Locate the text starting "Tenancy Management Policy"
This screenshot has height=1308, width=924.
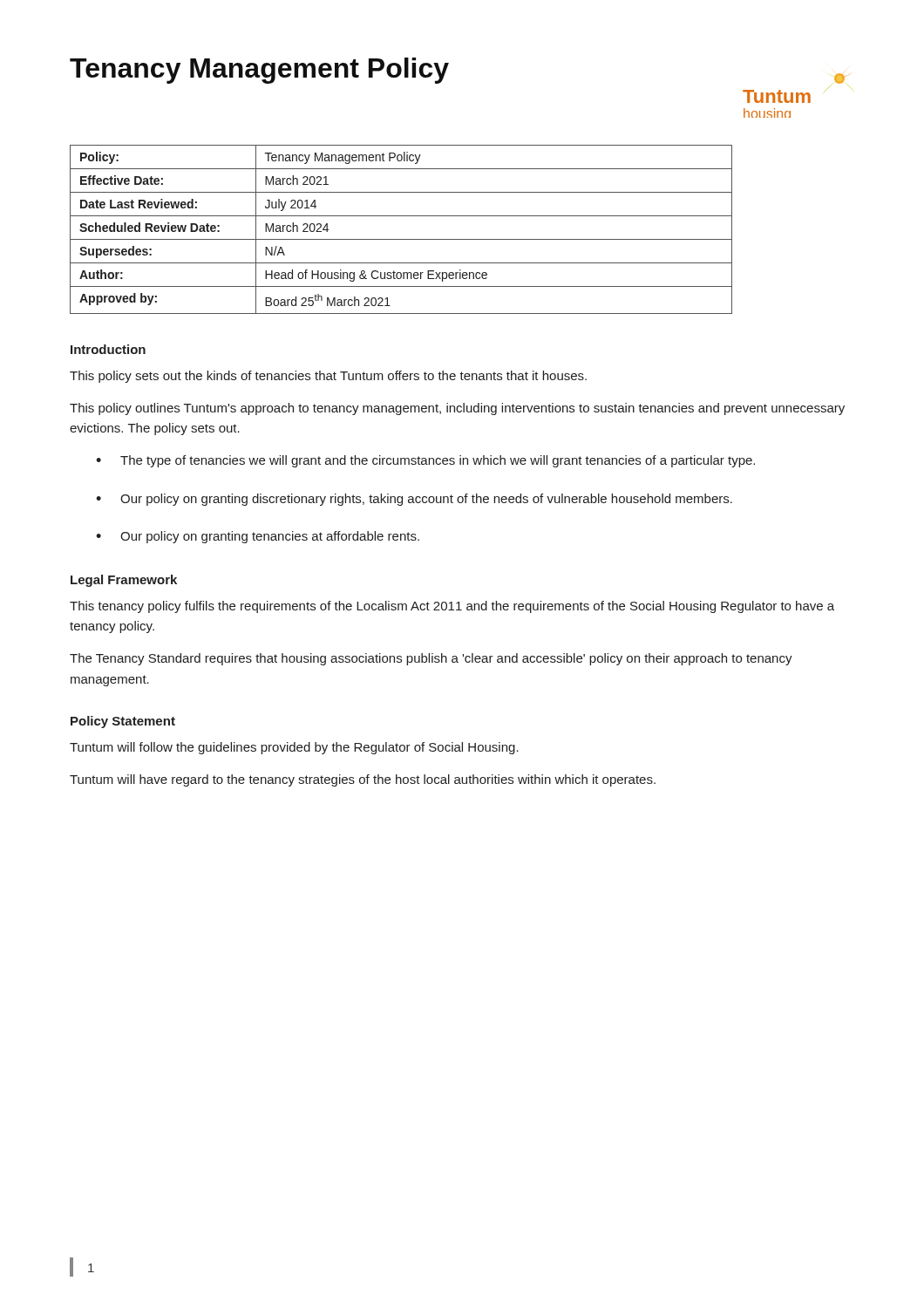[259, 68]
